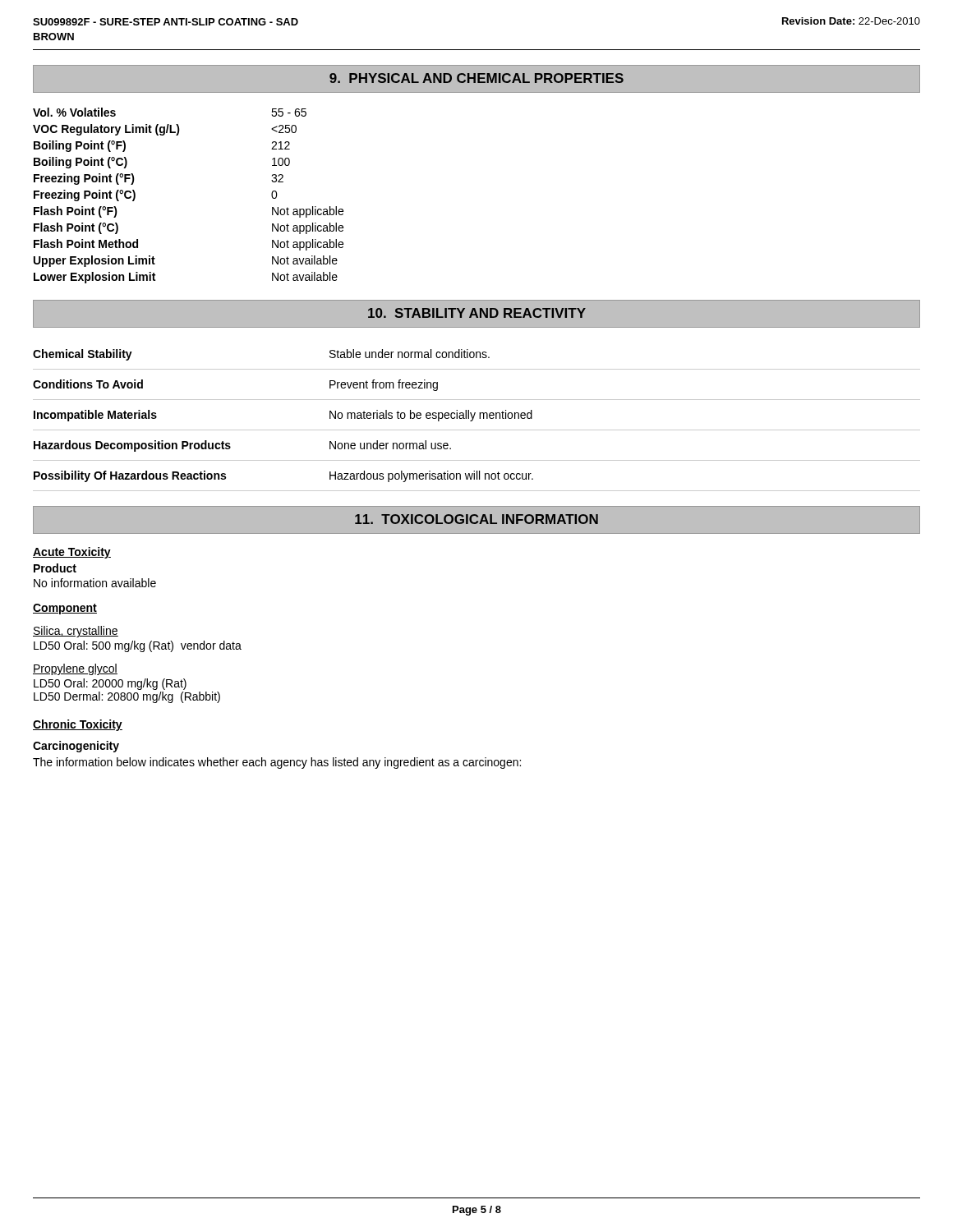Select the element starting "No information available"
This screenshot has height=1232, width=953.
click(95, 583)
